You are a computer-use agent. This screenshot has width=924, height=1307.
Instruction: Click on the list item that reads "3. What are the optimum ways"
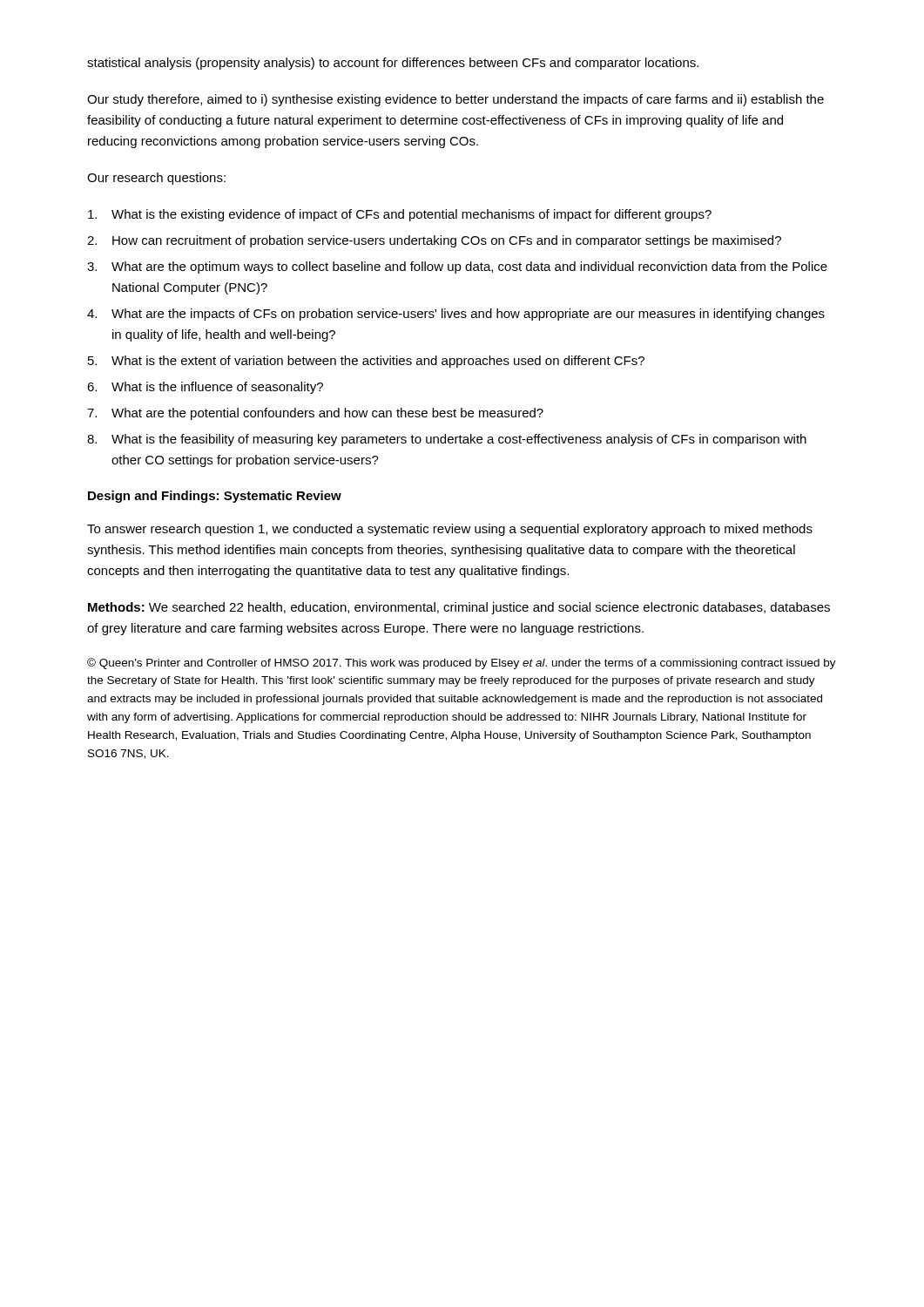[462, 277]
